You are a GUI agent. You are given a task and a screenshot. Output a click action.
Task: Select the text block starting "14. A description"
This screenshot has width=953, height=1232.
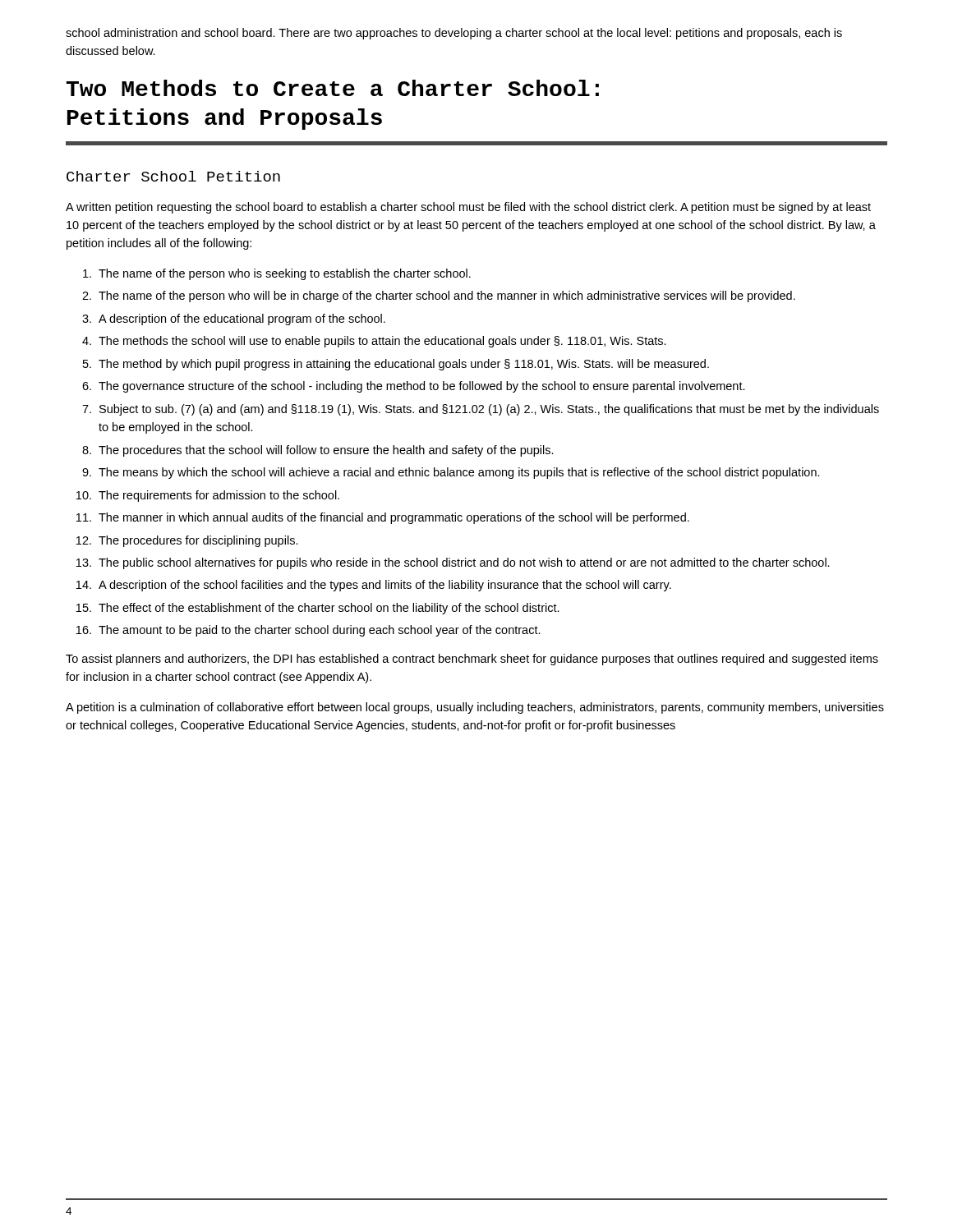click(x=476, y=585)
